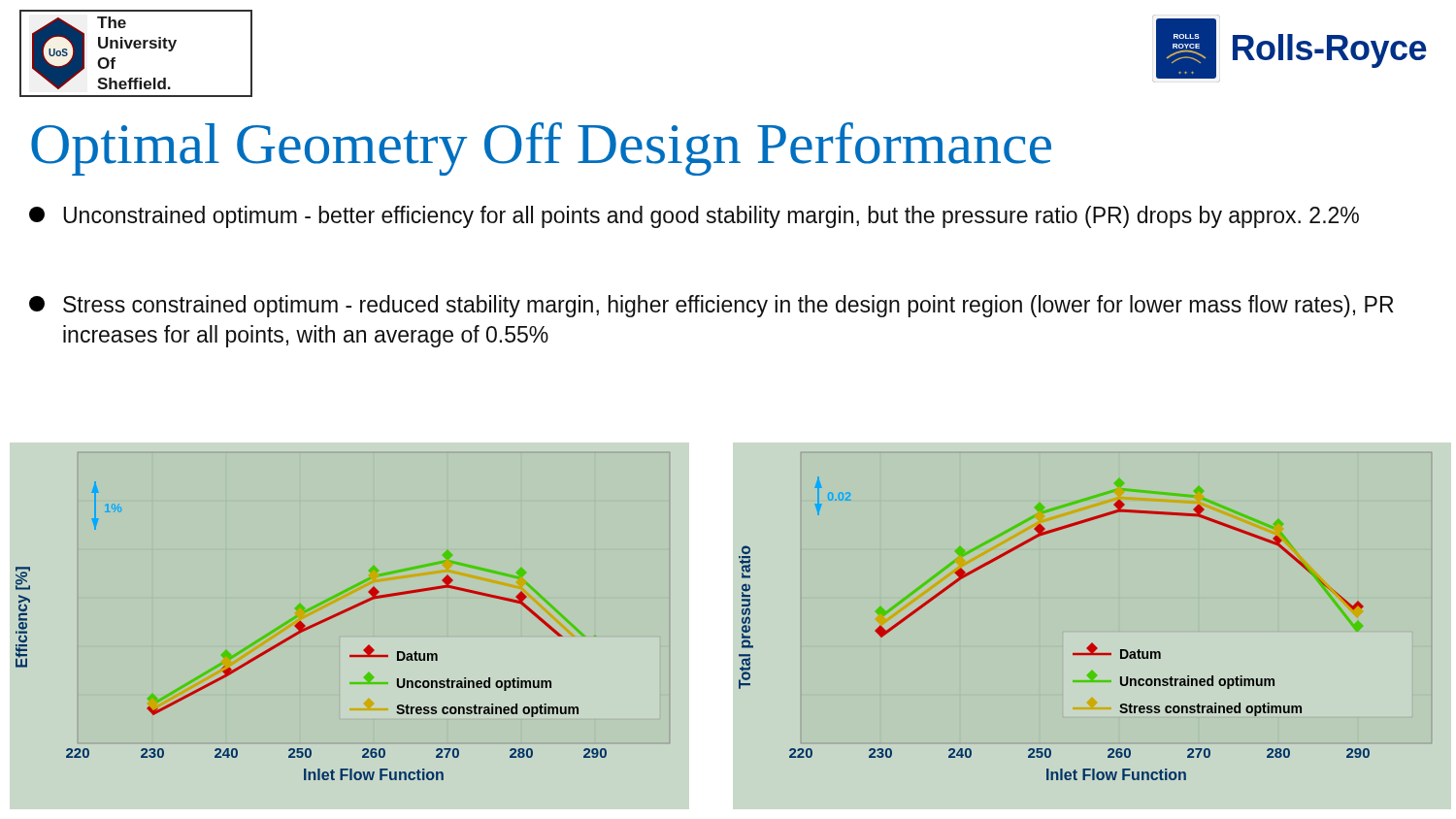
Task: Point to the block beginning "Stress constrained optimum - reduced stability"
Action: (x=728, y=320)
